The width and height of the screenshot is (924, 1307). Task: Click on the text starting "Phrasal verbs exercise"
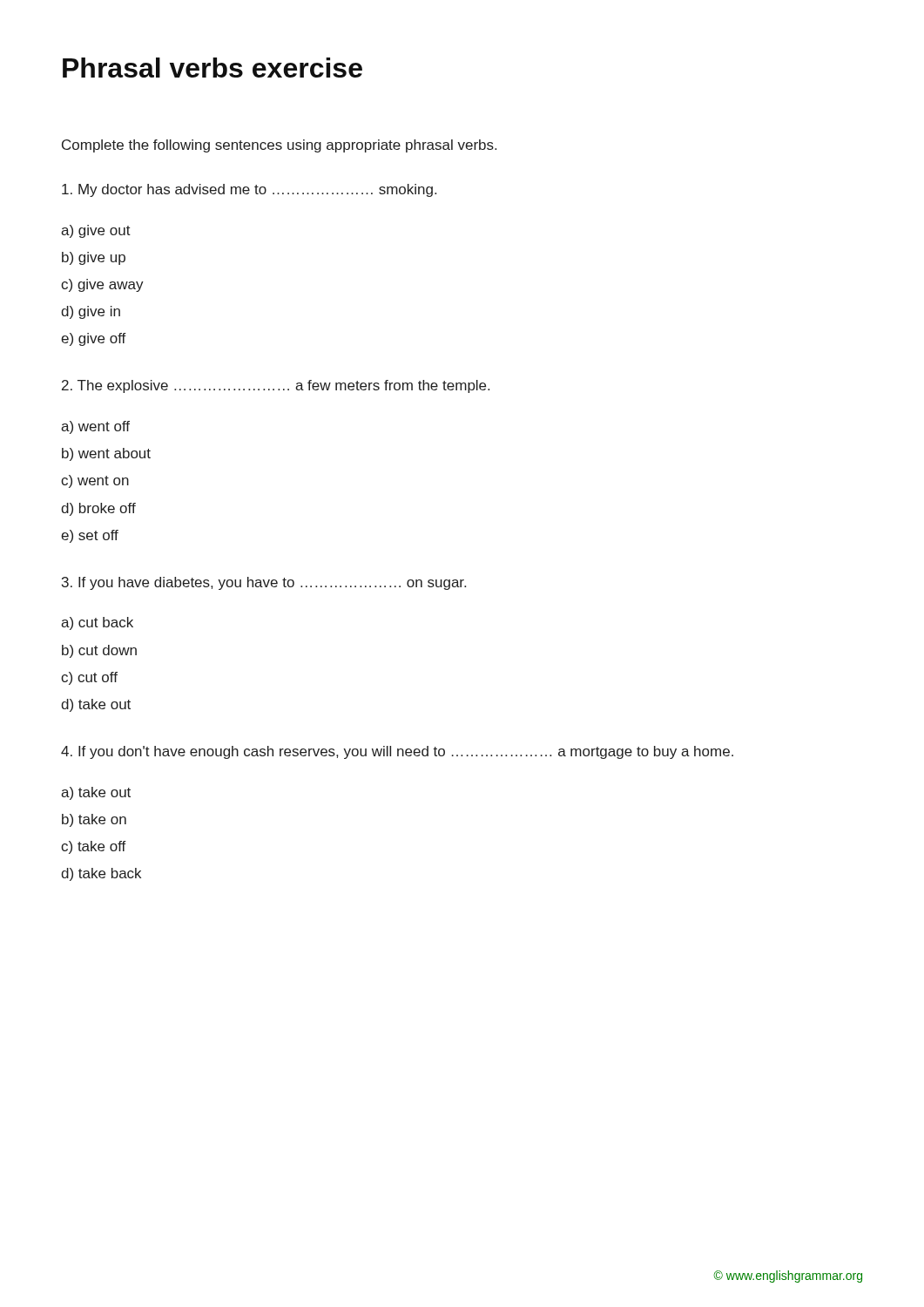pos(212,68)
